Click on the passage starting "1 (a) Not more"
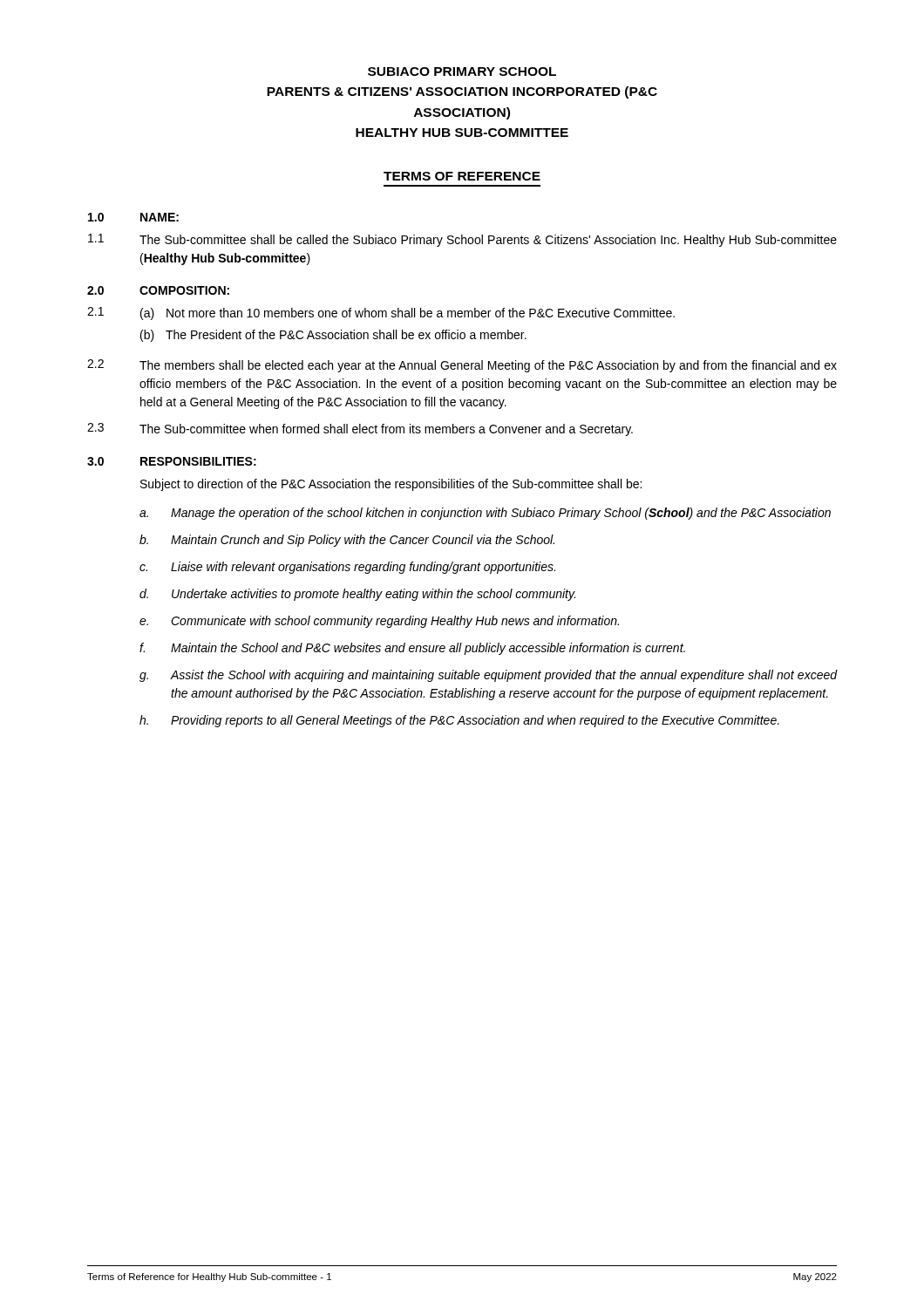Image resolution: width=924 pixels, height=1308 pixels. coord(462,326)
